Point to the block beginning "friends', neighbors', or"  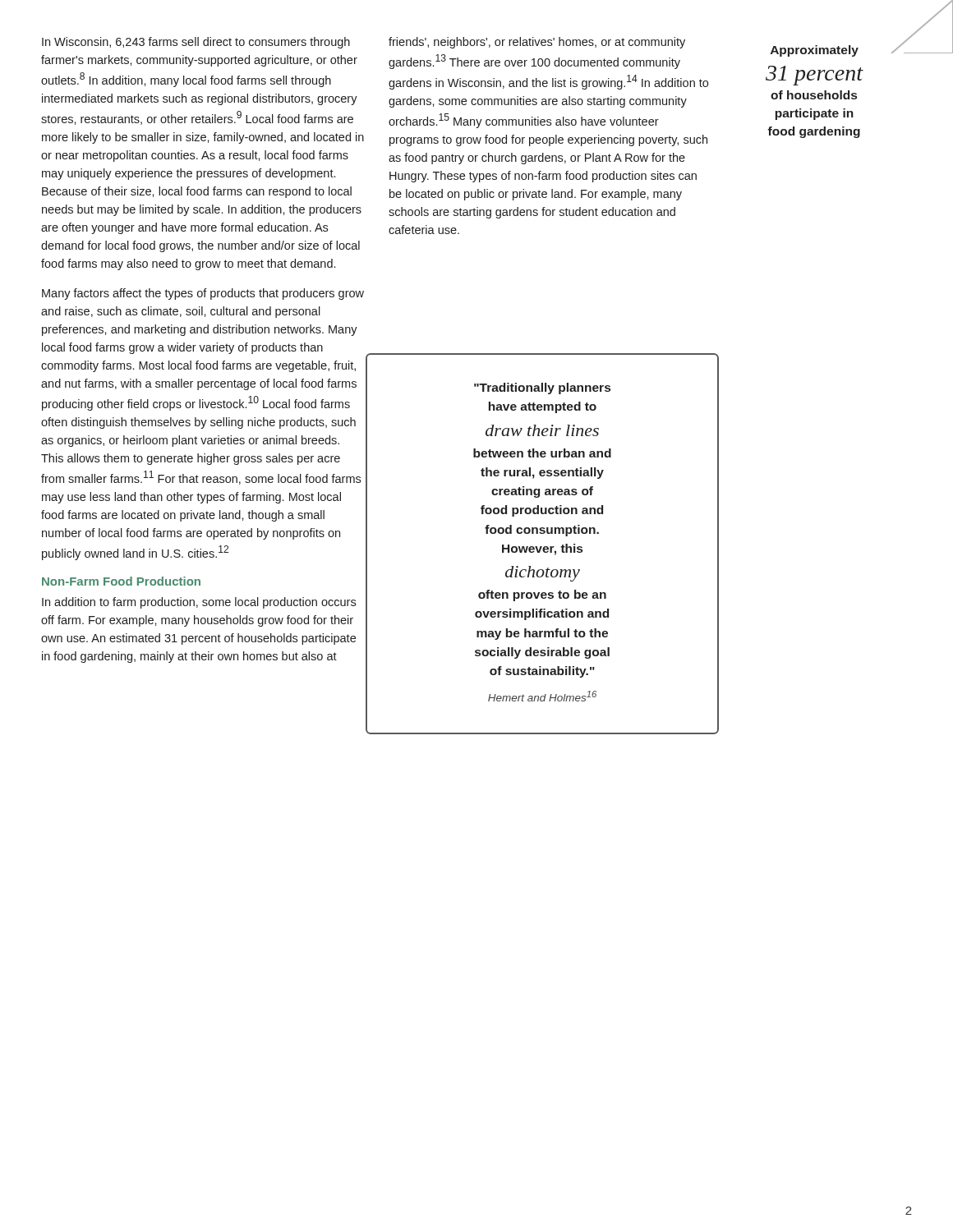(549, 136)
